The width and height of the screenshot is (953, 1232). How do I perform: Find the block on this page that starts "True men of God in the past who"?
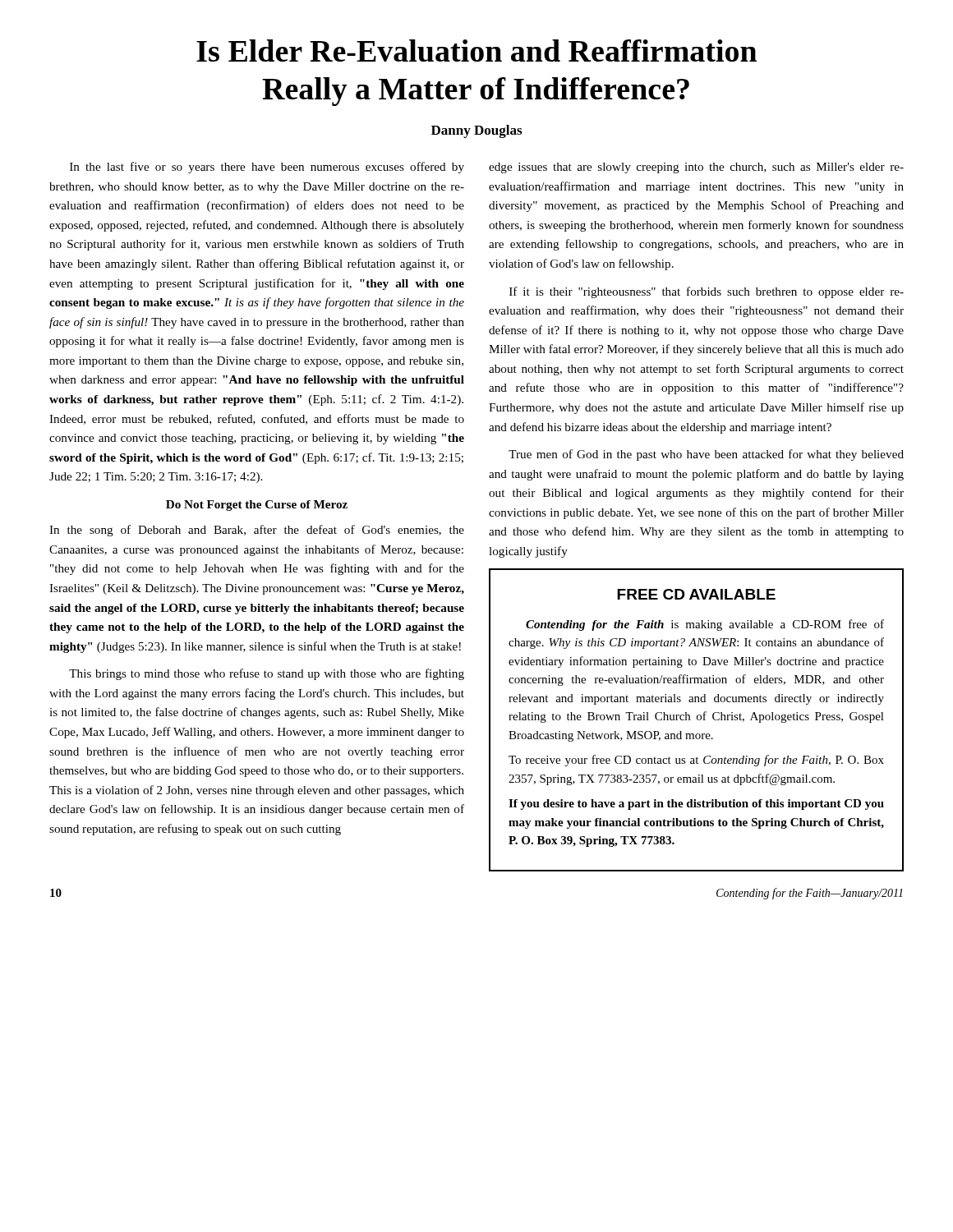(x=696, y=502)
